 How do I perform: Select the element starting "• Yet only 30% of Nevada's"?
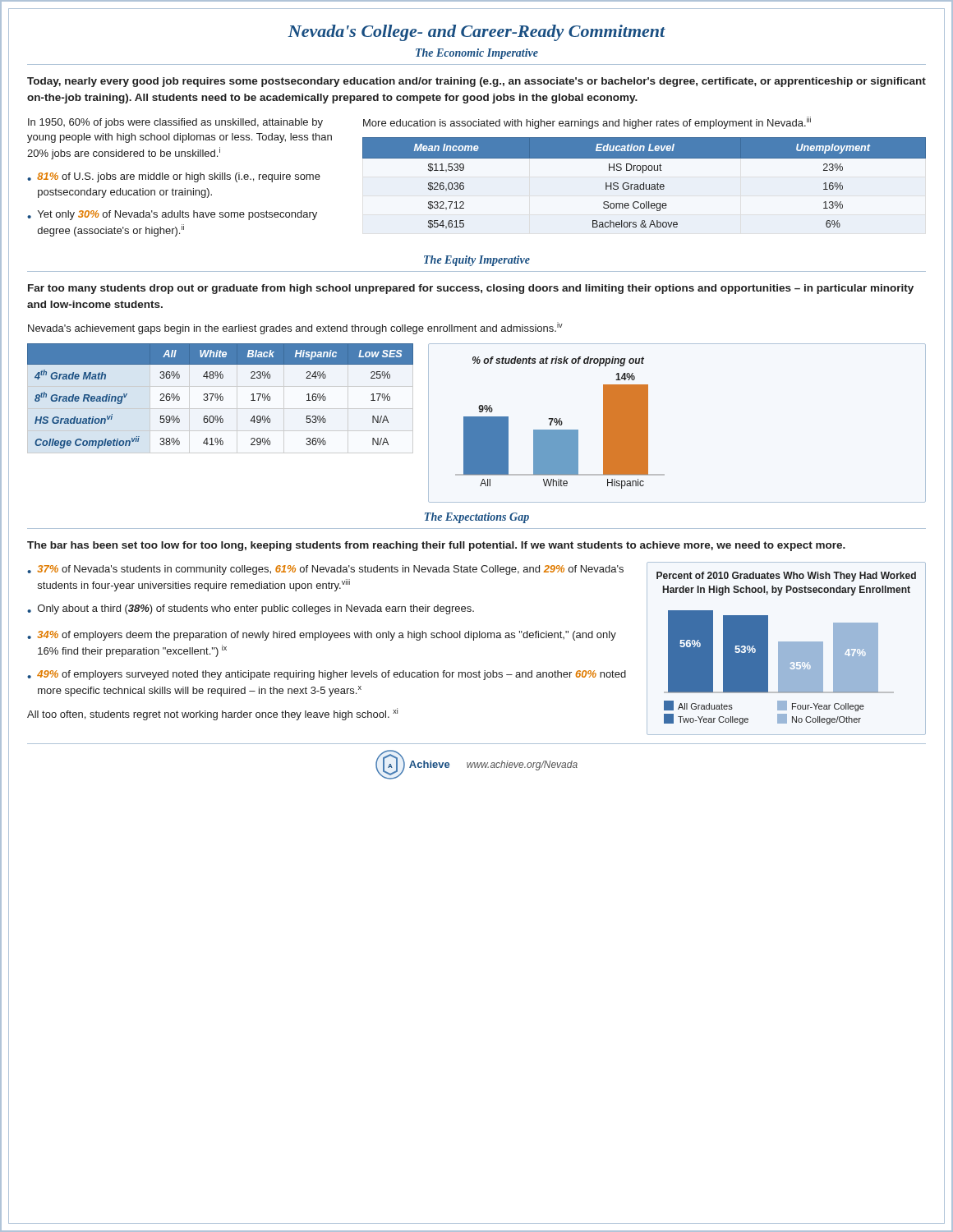click(x=187, y=223)
